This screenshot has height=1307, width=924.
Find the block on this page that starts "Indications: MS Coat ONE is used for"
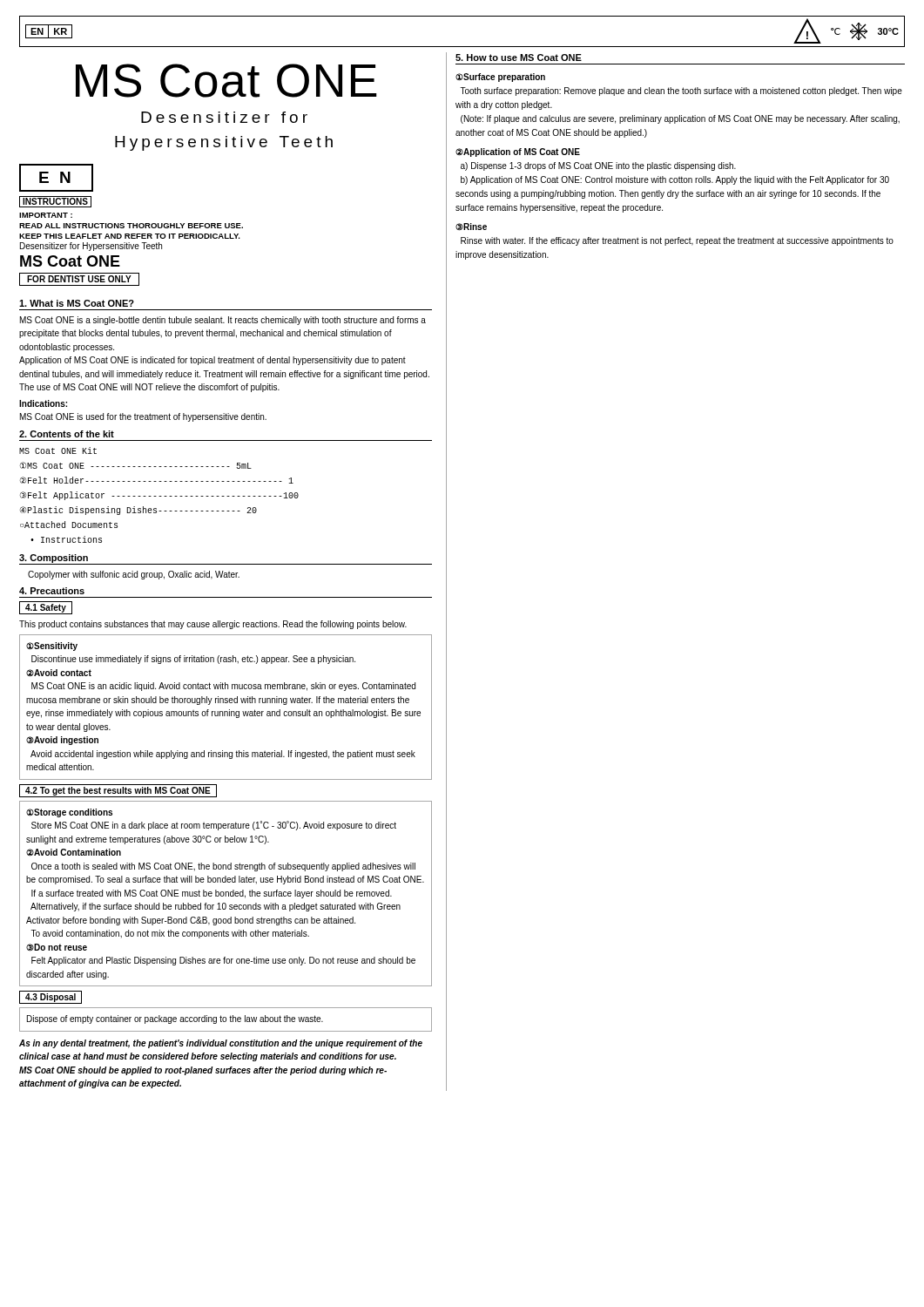tap(143, 410)
